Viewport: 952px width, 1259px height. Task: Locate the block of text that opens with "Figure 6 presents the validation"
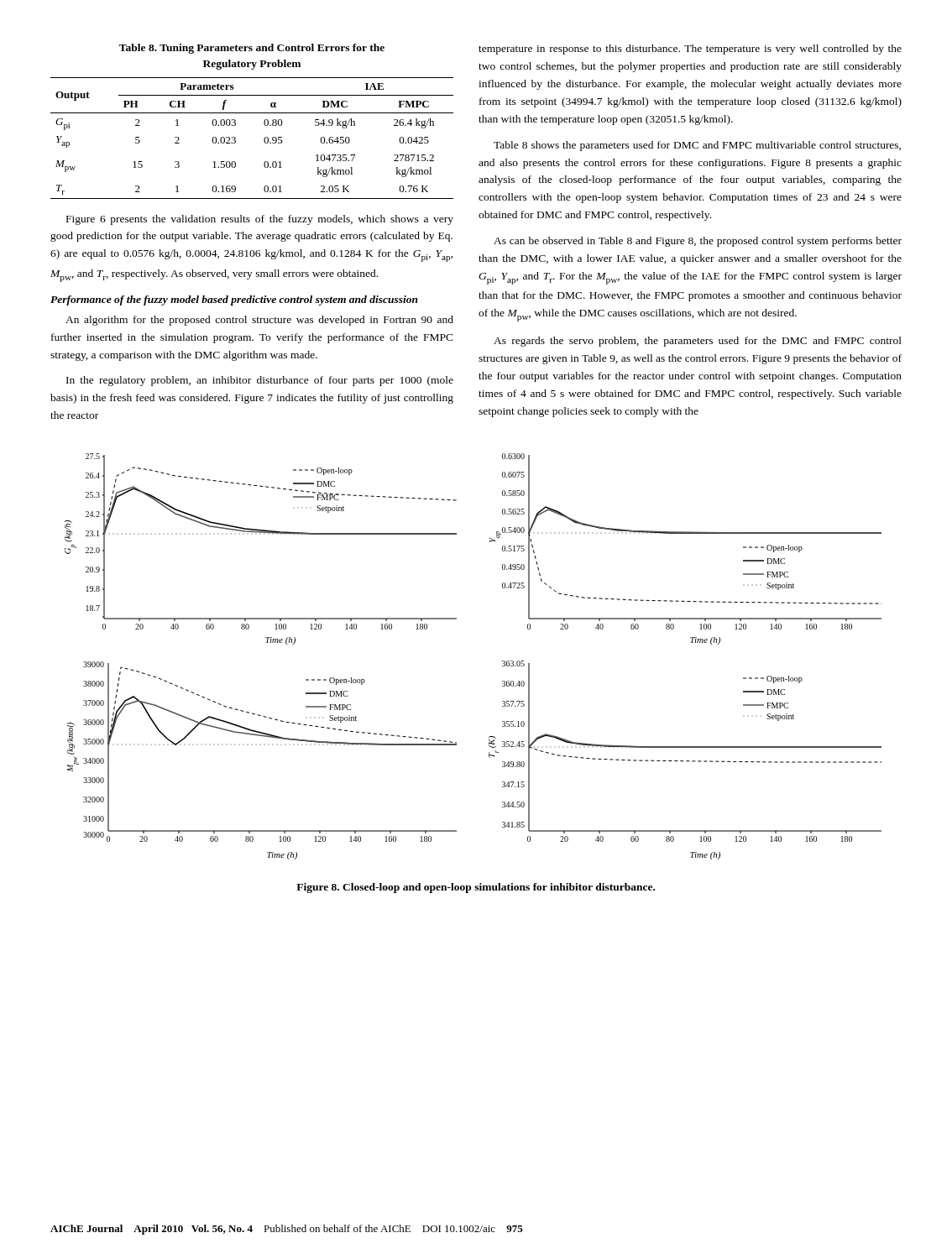252,247
